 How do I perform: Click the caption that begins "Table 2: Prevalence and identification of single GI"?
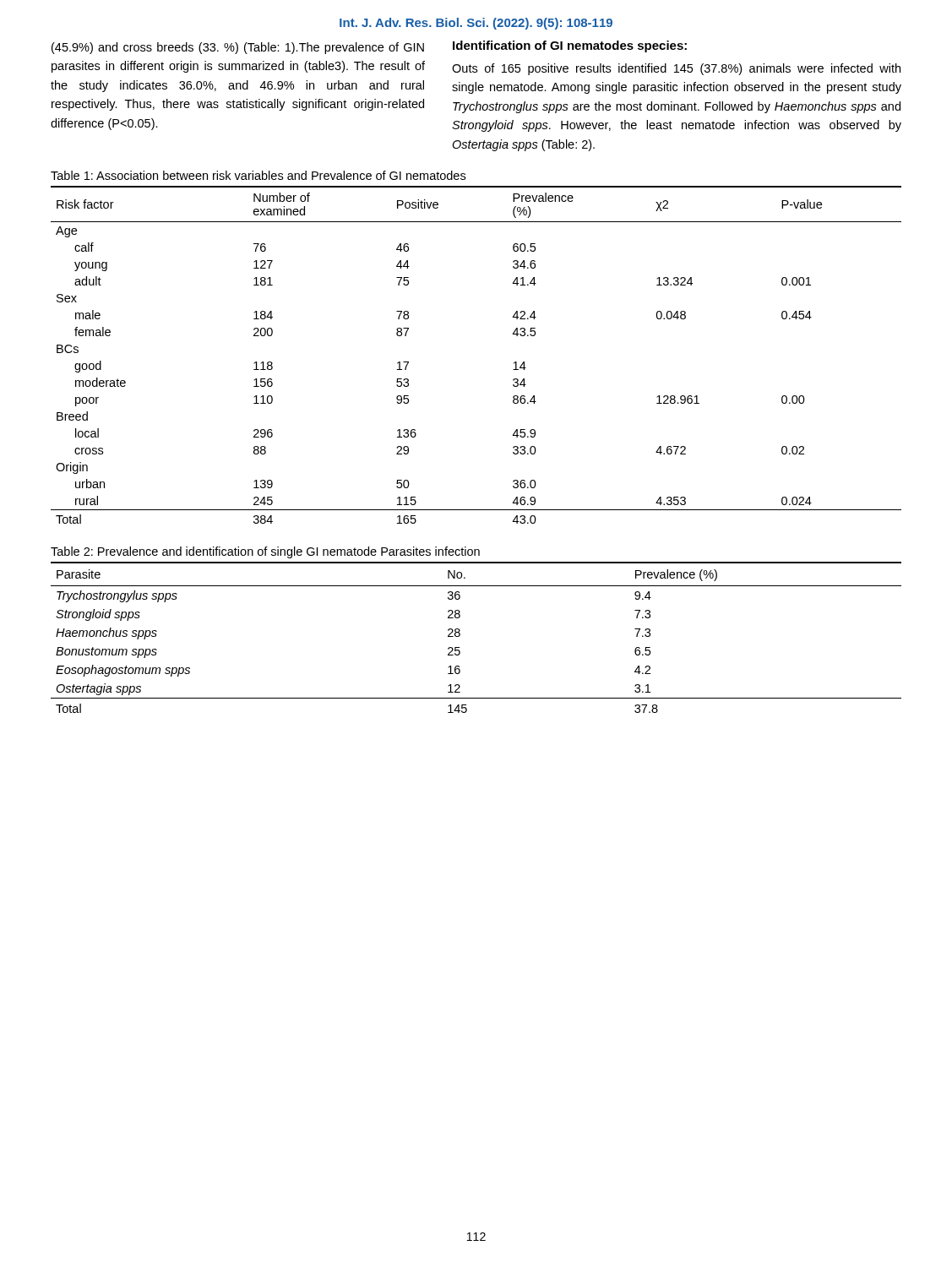[265, 552]
